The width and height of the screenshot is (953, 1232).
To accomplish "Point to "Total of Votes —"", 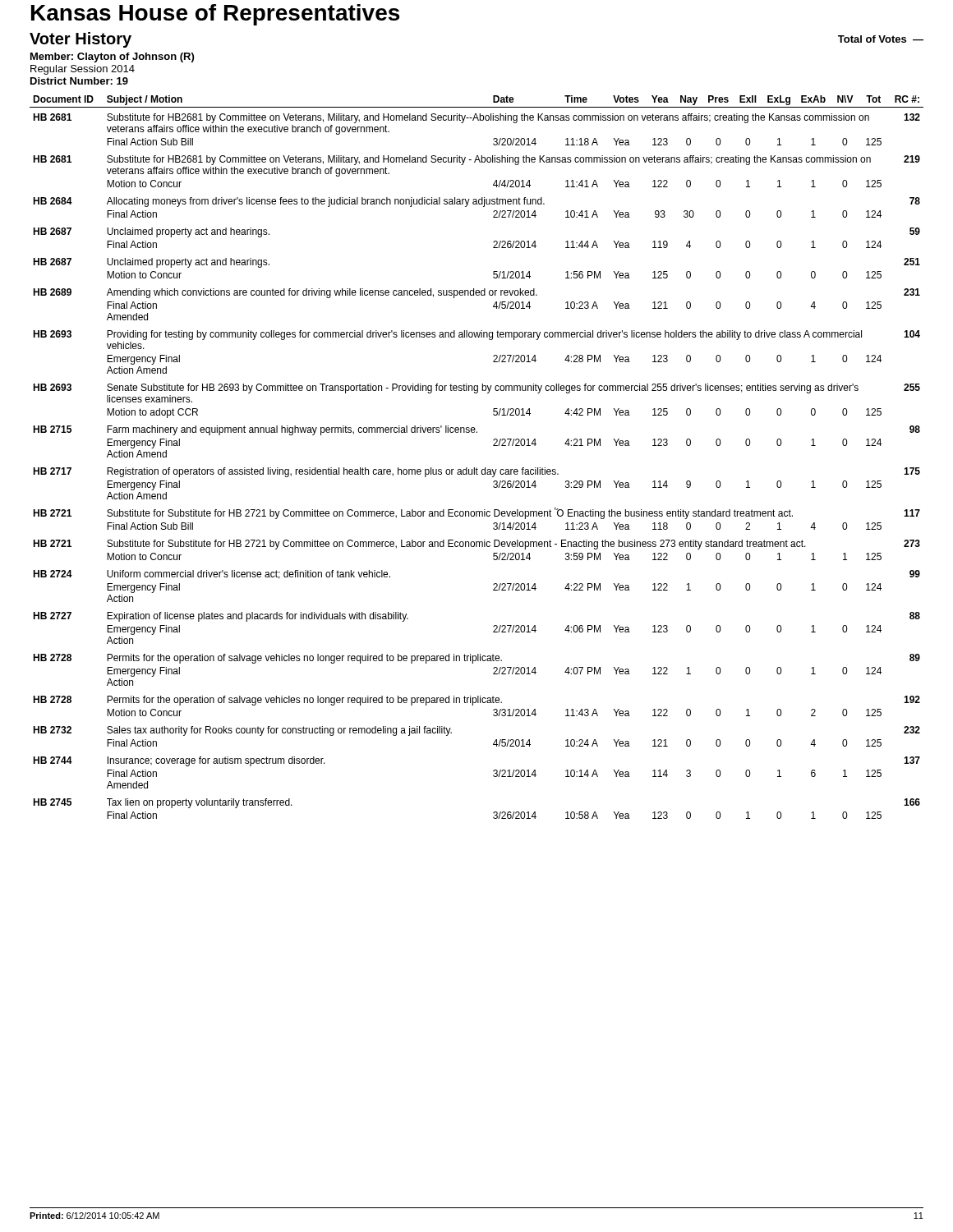I will pyautogui.click(x=881, y=39).
